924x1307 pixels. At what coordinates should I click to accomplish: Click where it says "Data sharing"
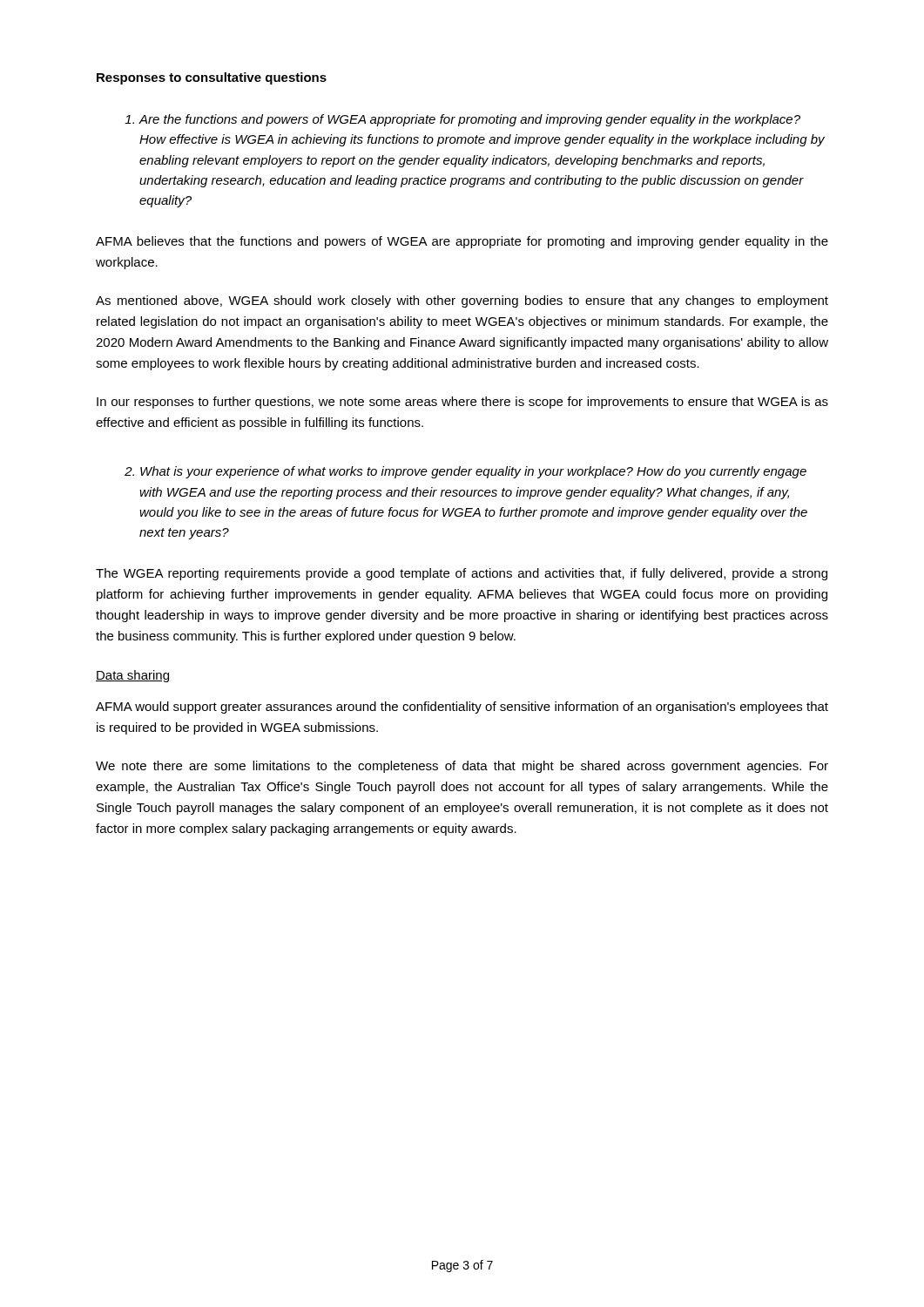click(x=133, y=675)
